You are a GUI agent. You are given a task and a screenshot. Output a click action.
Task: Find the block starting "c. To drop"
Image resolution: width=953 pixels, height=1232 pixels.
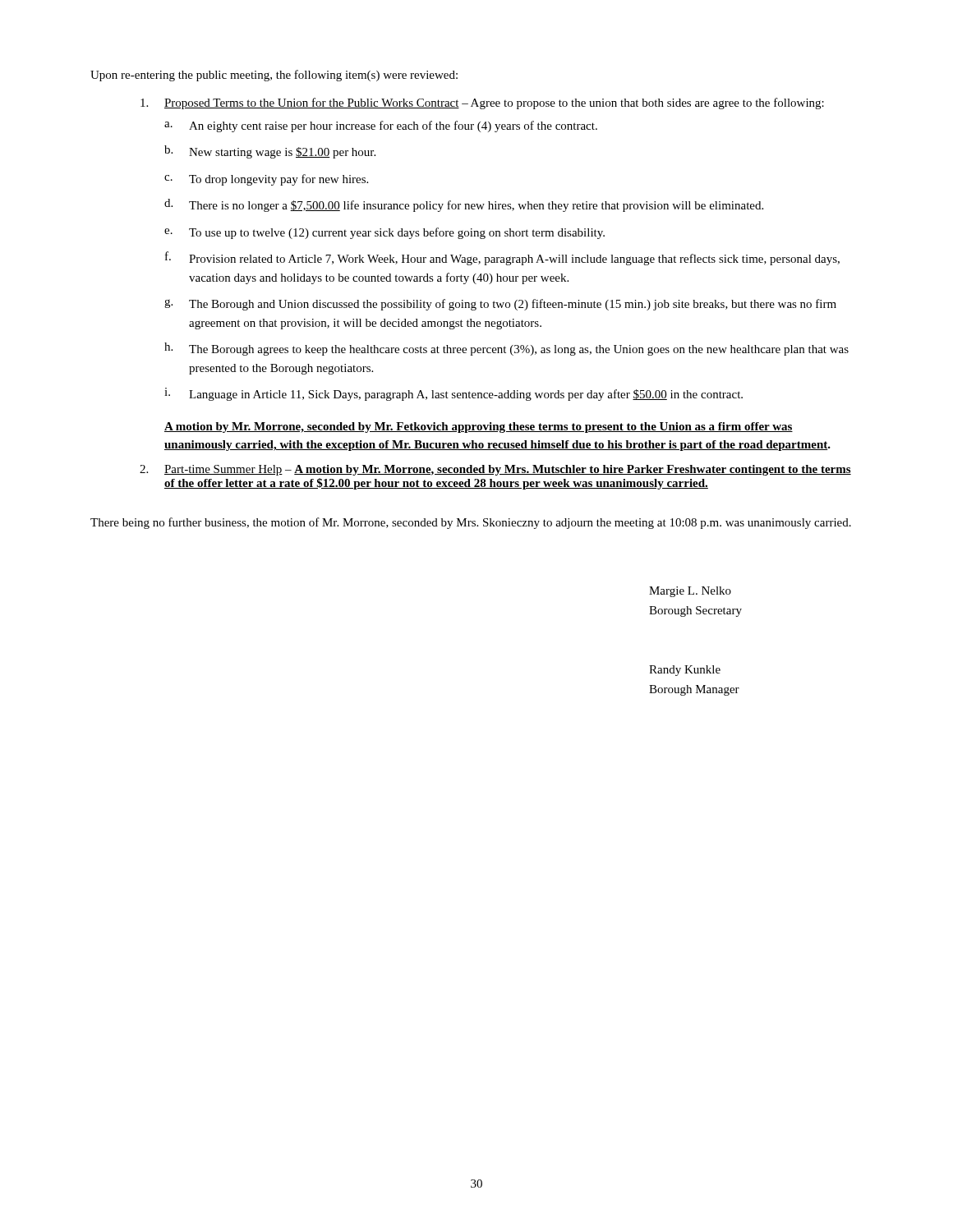point(266,180)
